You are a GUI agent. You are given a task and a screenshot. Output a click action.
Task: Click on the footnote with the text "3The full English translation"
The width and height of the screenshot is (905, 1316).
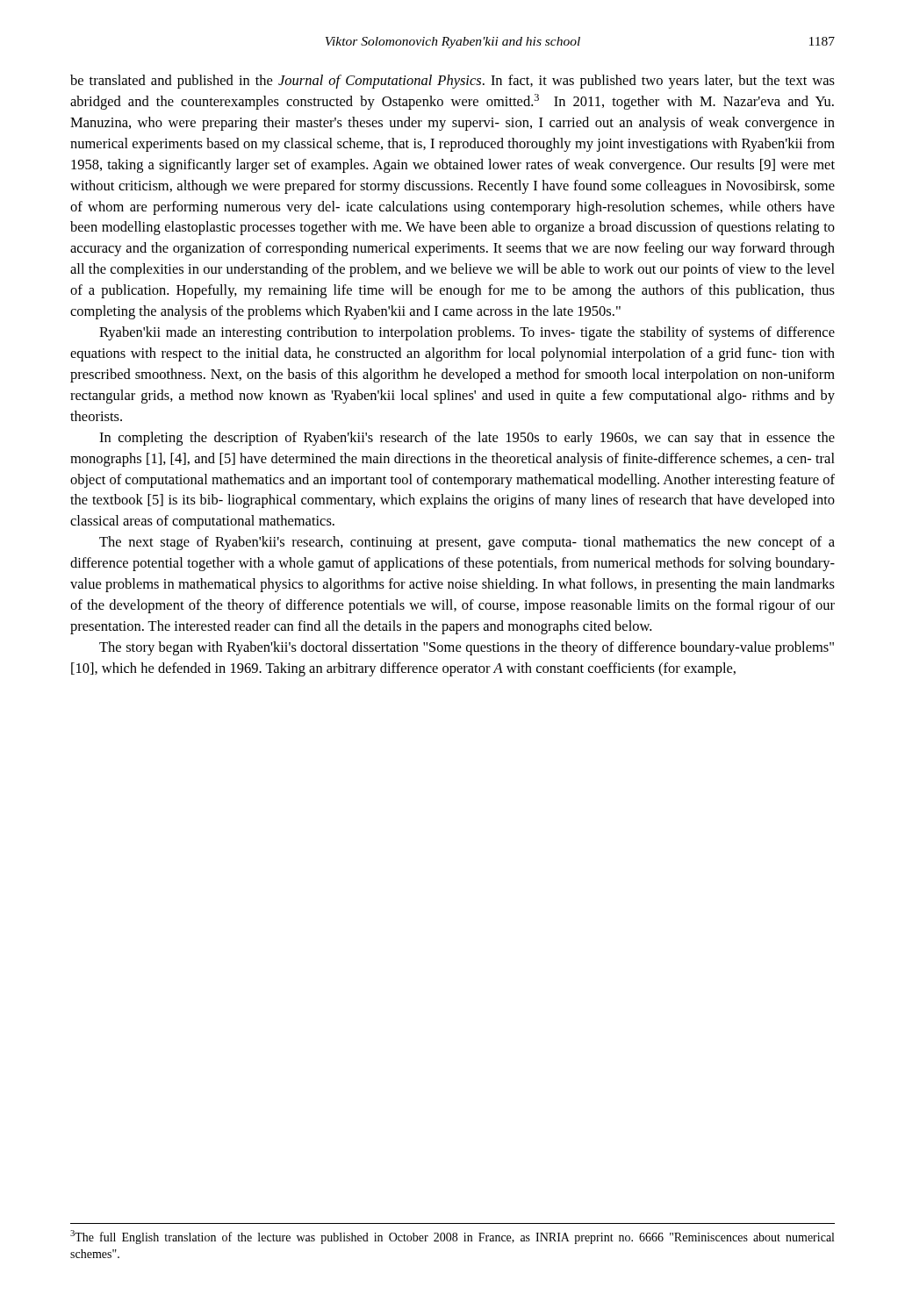pyautogui.click(x=452, y=1246)
